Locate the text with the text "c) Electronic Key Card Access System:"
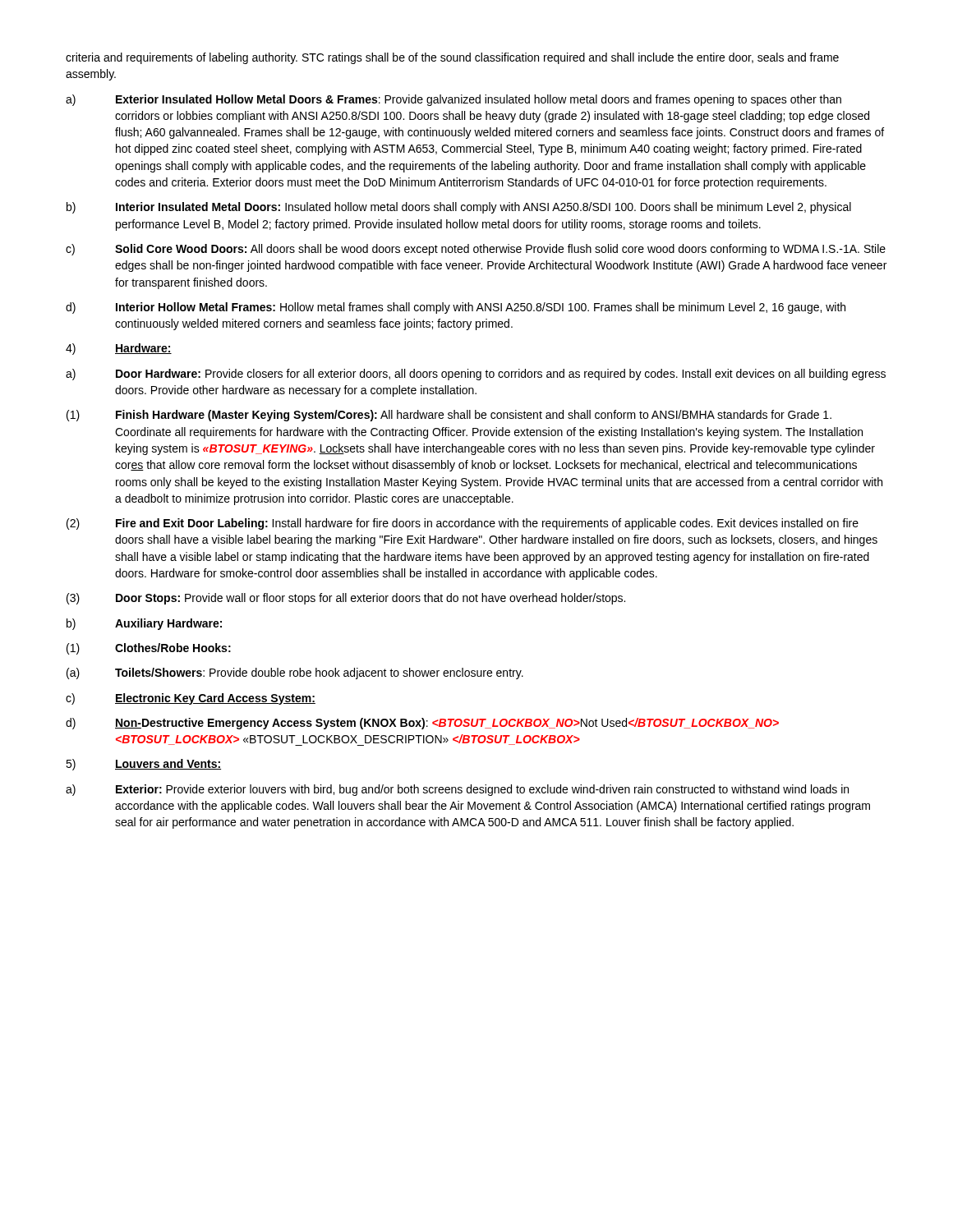The height and width of the screenshot is (1232, 953). pyautogui.click(x=191, y=698)
